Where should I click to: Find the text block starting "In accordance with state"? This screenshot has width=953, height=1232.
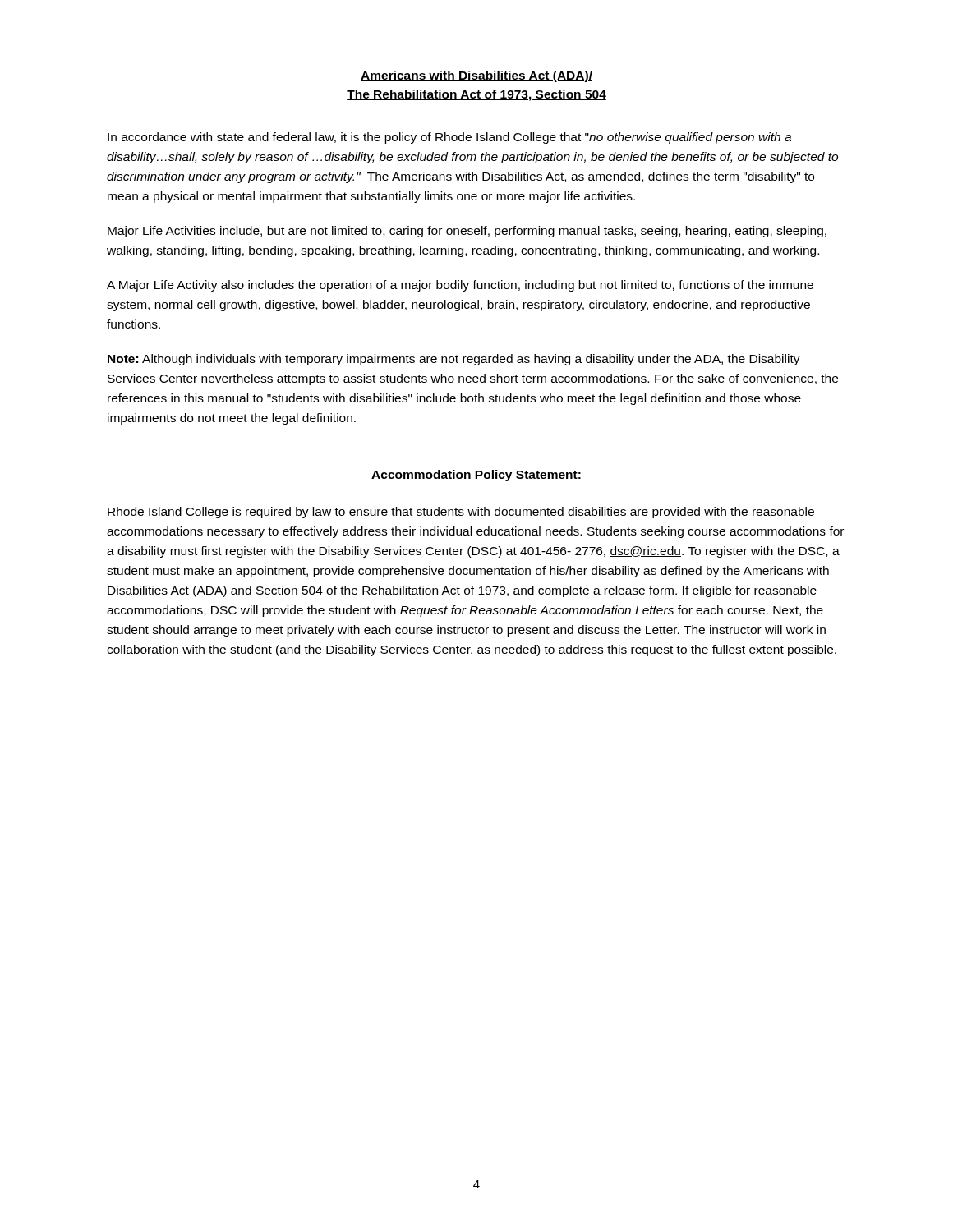[x=473, y=166]
